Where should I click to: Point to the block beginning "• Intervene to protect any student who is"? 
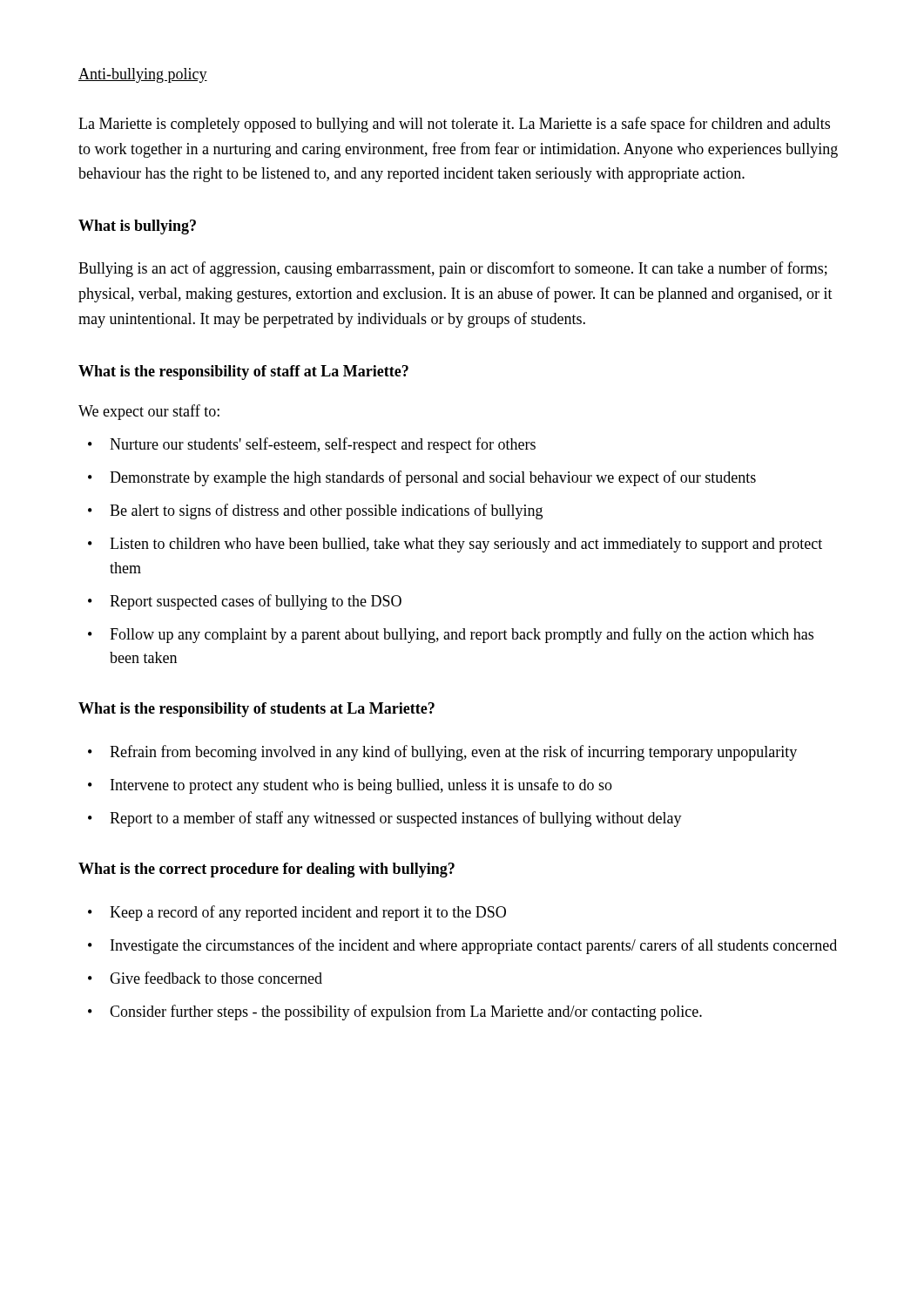coord(466,786)
